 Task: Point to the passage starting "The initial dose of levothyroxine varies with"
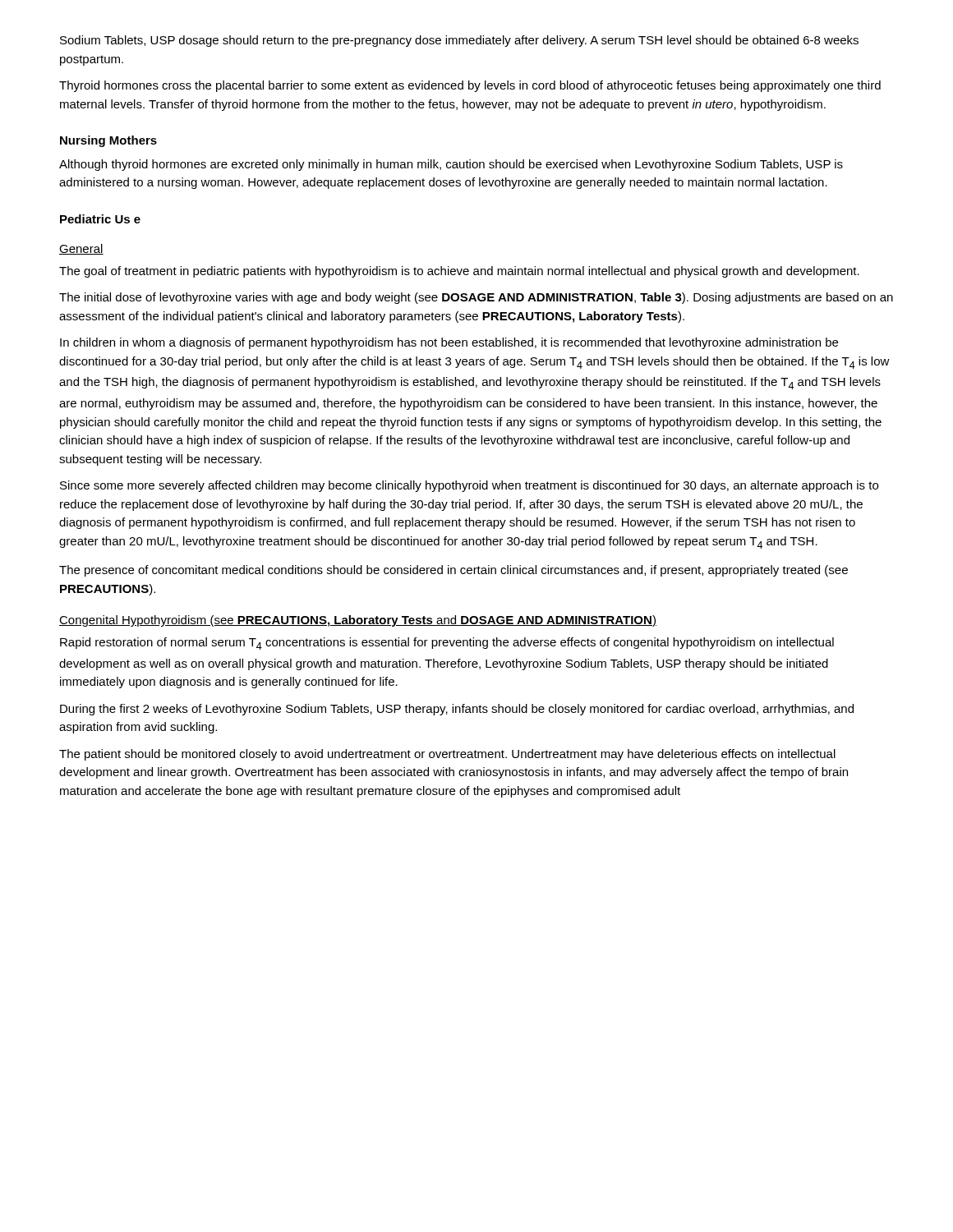(x=476, y=306)
